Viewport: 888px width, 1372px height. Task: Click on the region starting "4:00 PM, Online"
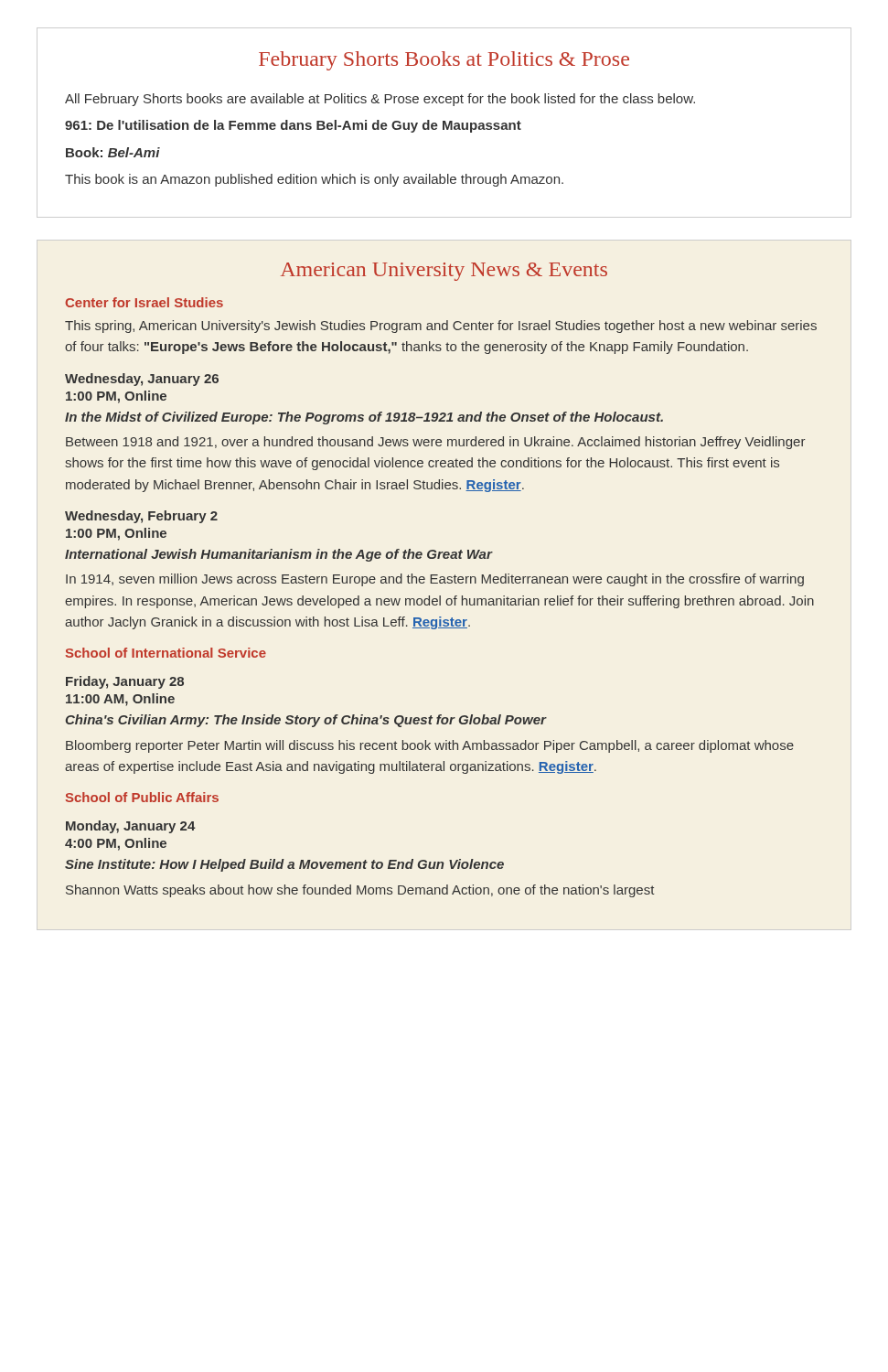(x=116, y=843)
